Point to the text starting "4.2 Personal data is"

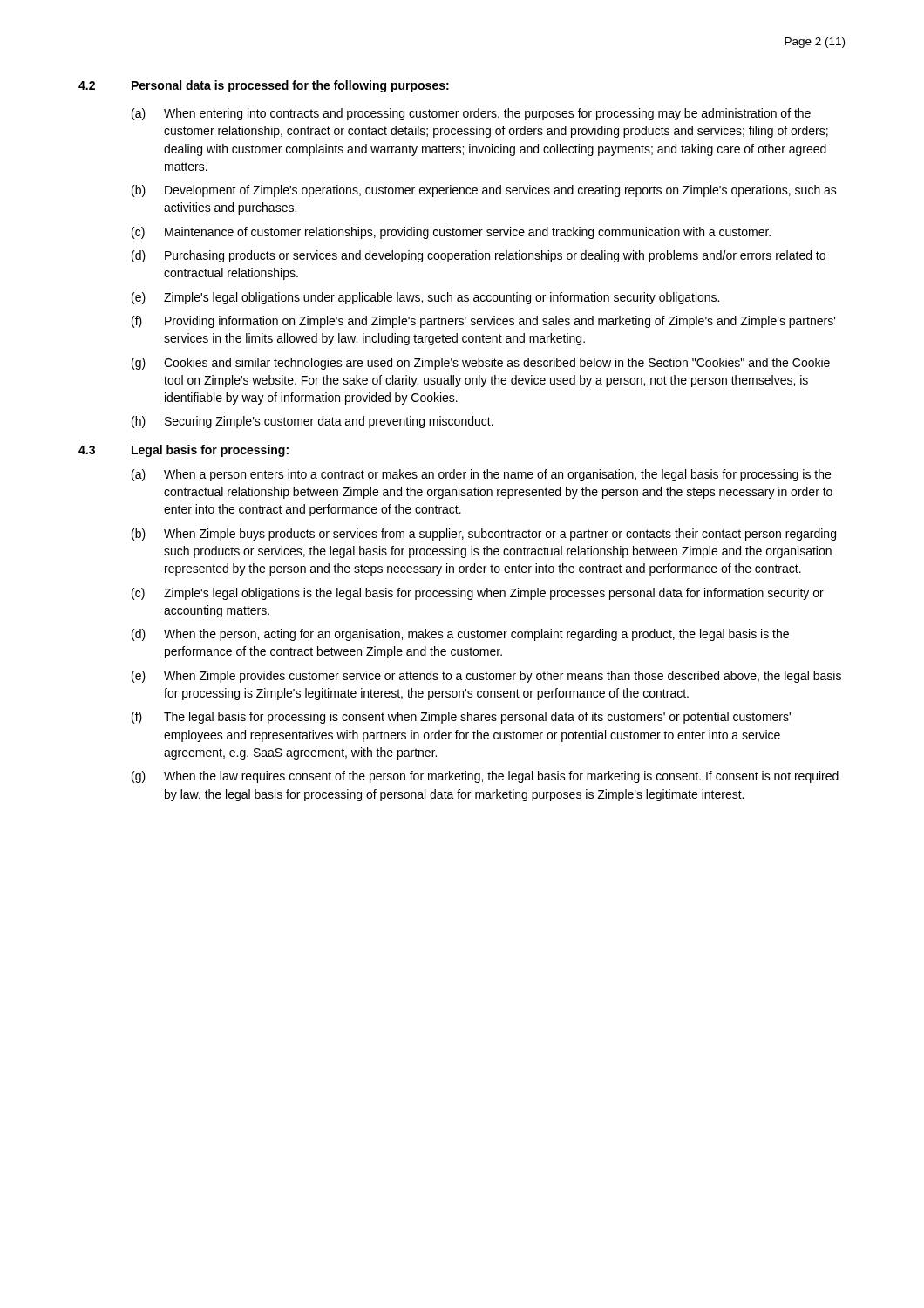pyautogui.click(x=264, y=85)
